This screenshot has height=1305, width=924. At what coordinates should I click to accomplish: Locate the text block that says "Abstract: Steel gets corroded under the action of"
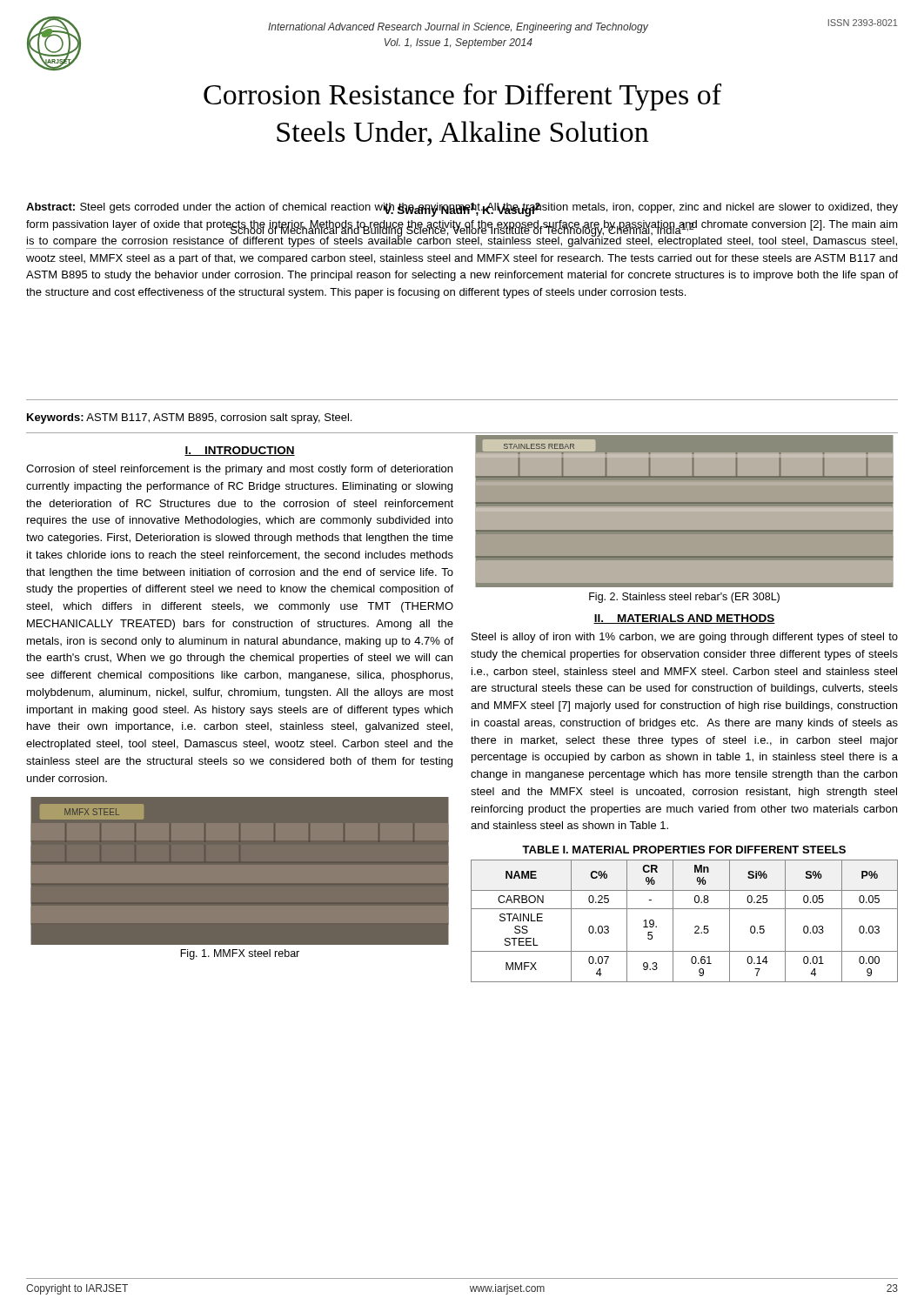[x=462, y=249]
